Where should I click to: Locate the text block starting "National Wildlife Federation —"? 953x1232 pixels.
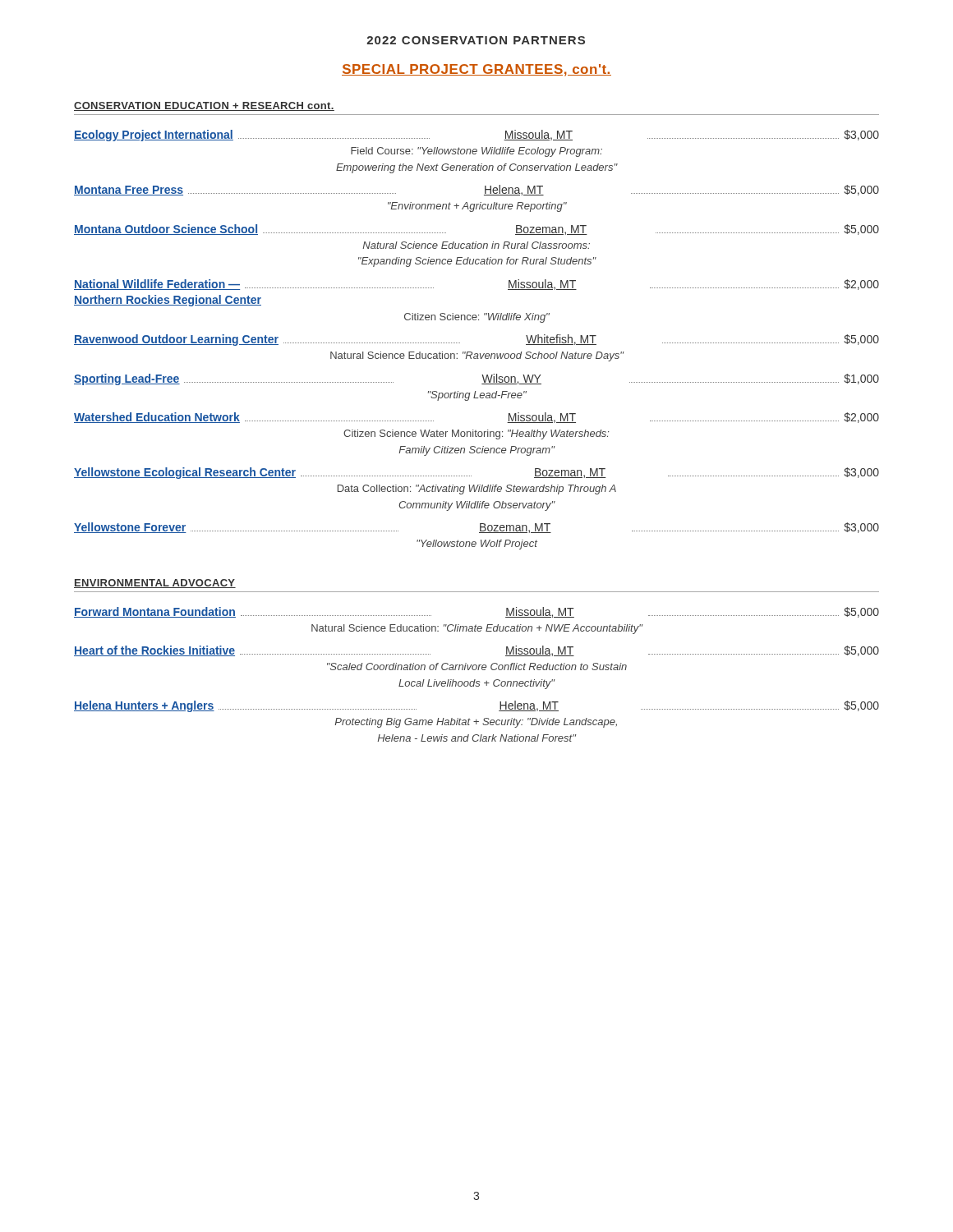pos(157,285)
